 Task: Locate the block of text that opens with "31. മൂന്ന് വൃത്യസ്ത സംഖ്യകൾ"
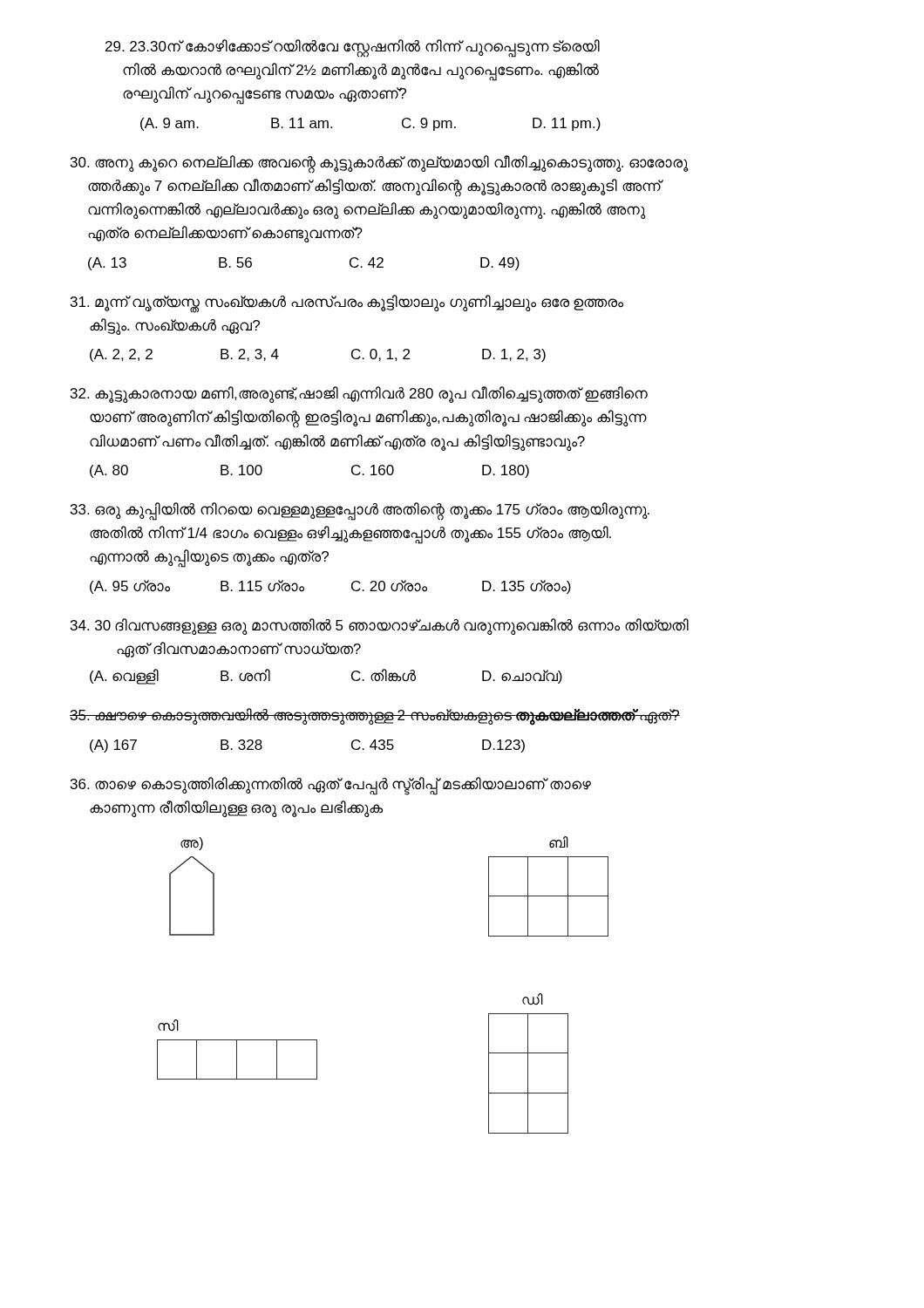347,304
